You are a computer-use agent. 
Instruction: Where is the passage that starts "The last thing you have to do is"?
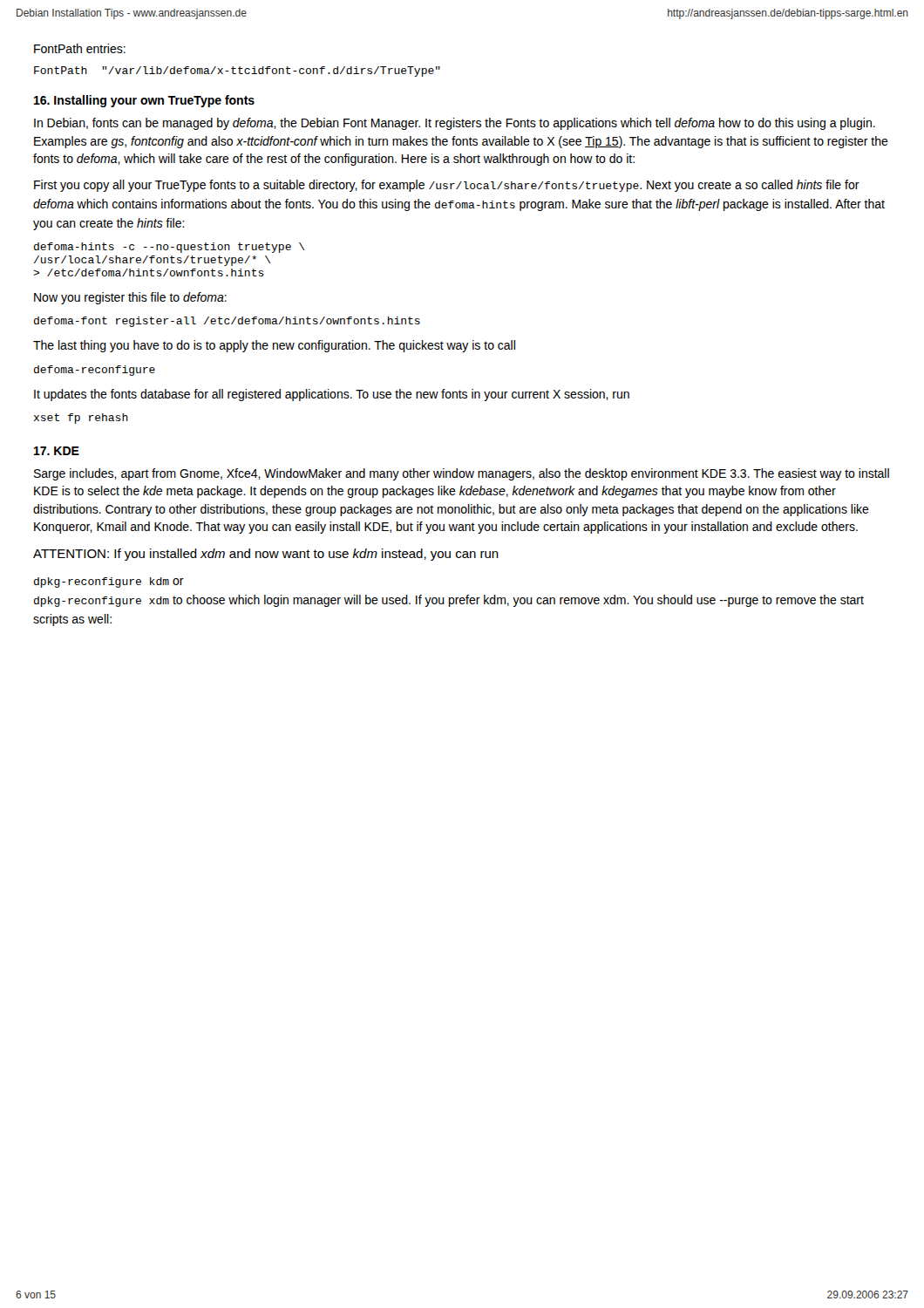pos(274,346)
